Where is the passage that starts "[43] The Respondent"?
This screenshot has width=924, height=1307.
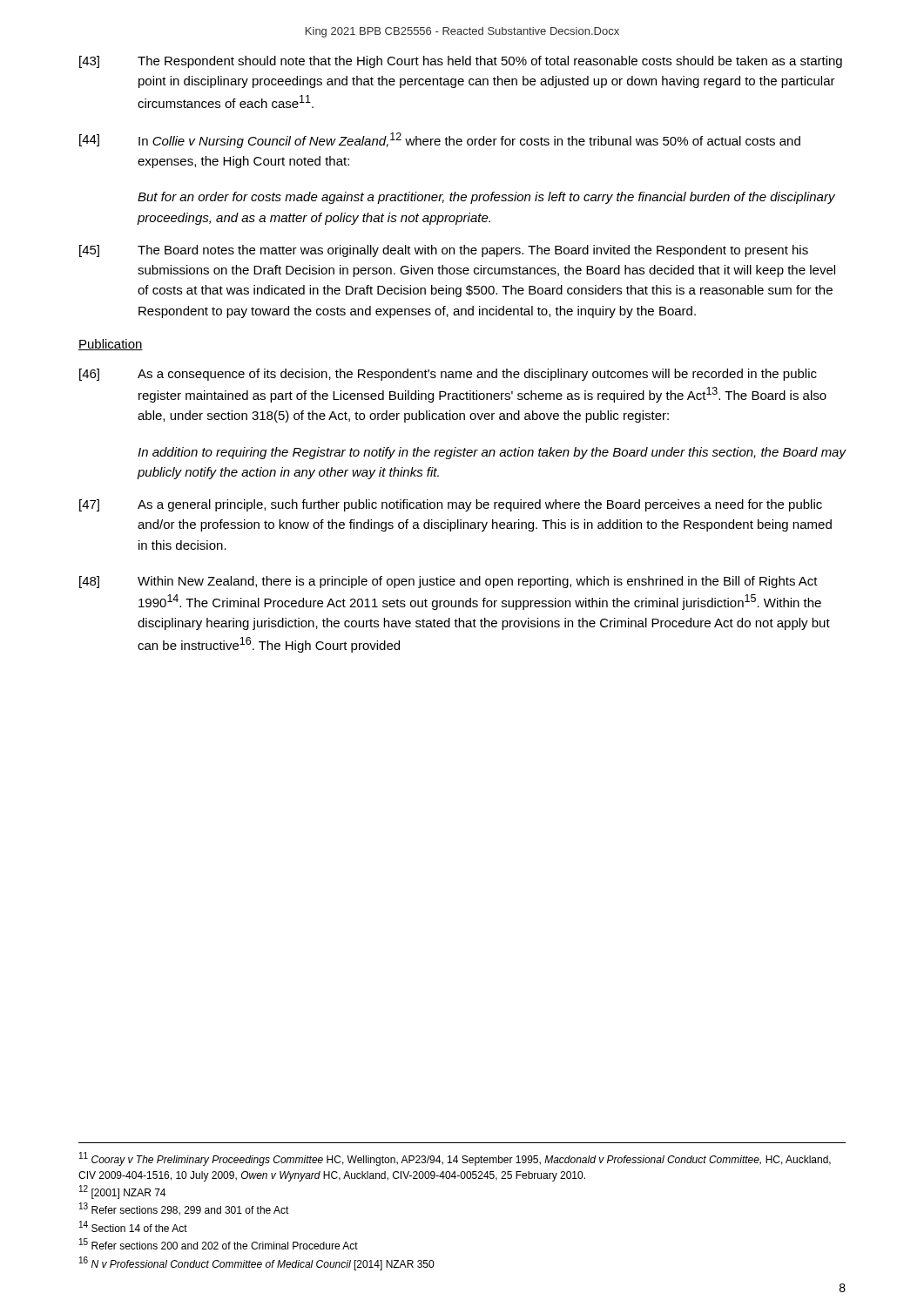[462, 82]
